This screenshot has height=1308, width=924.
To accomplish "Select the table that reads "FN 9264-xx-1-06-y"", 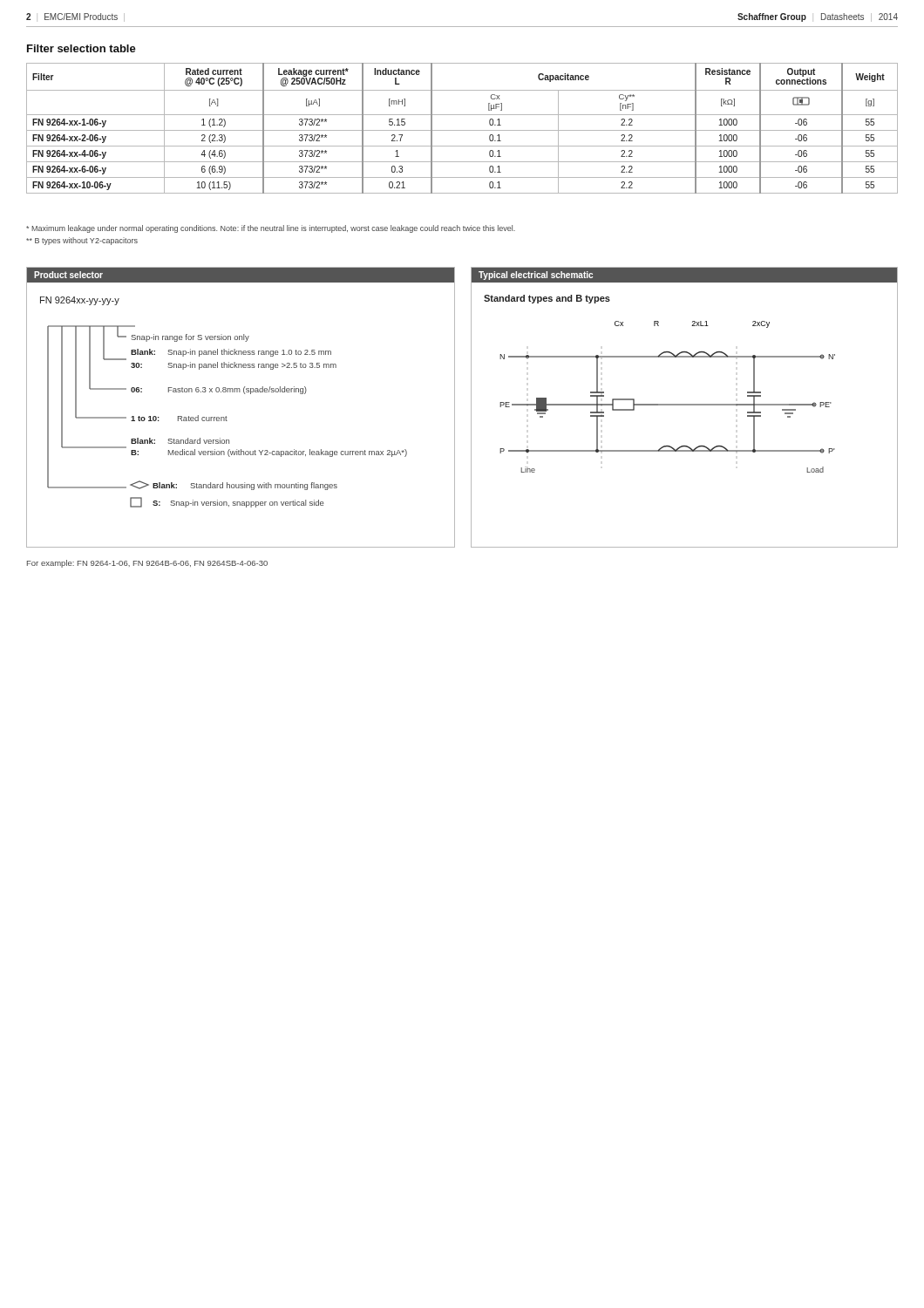I will [462, 128].
